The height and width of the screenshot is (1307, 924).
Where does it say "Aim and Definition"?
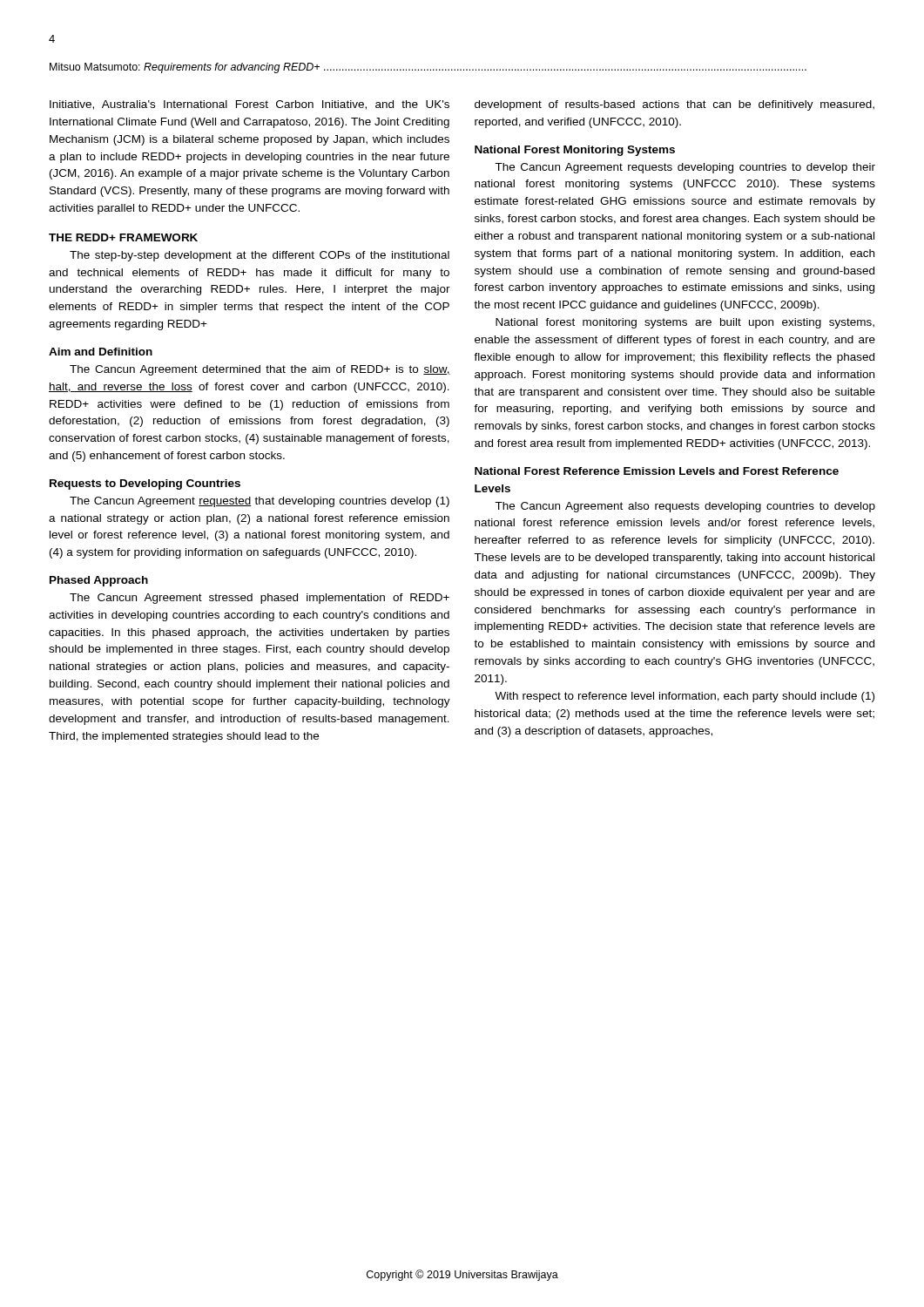pyautogui.click(x=101, y=352)
